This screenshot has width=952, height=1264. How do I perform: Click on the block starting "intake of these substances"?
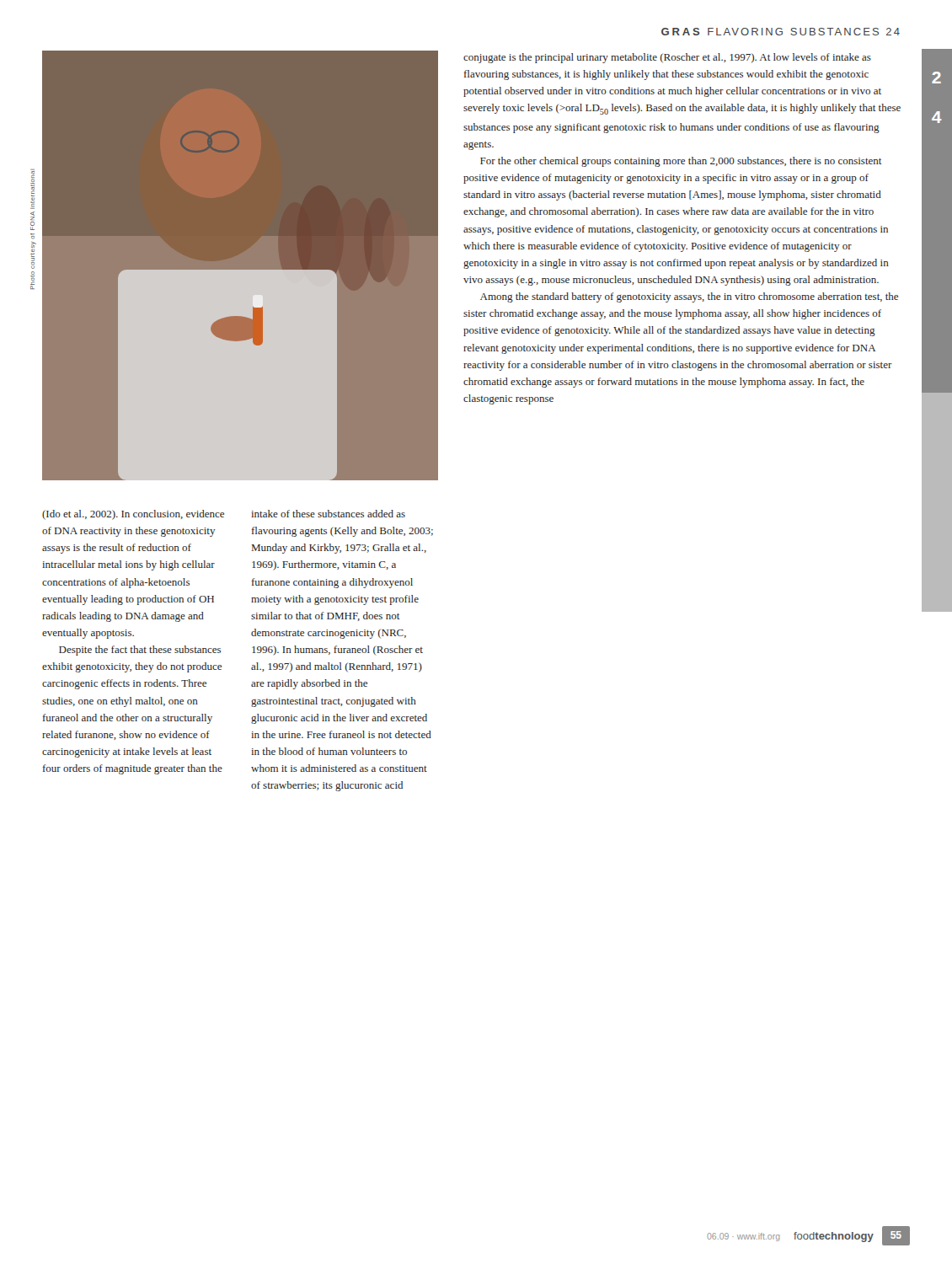(344, 650)
